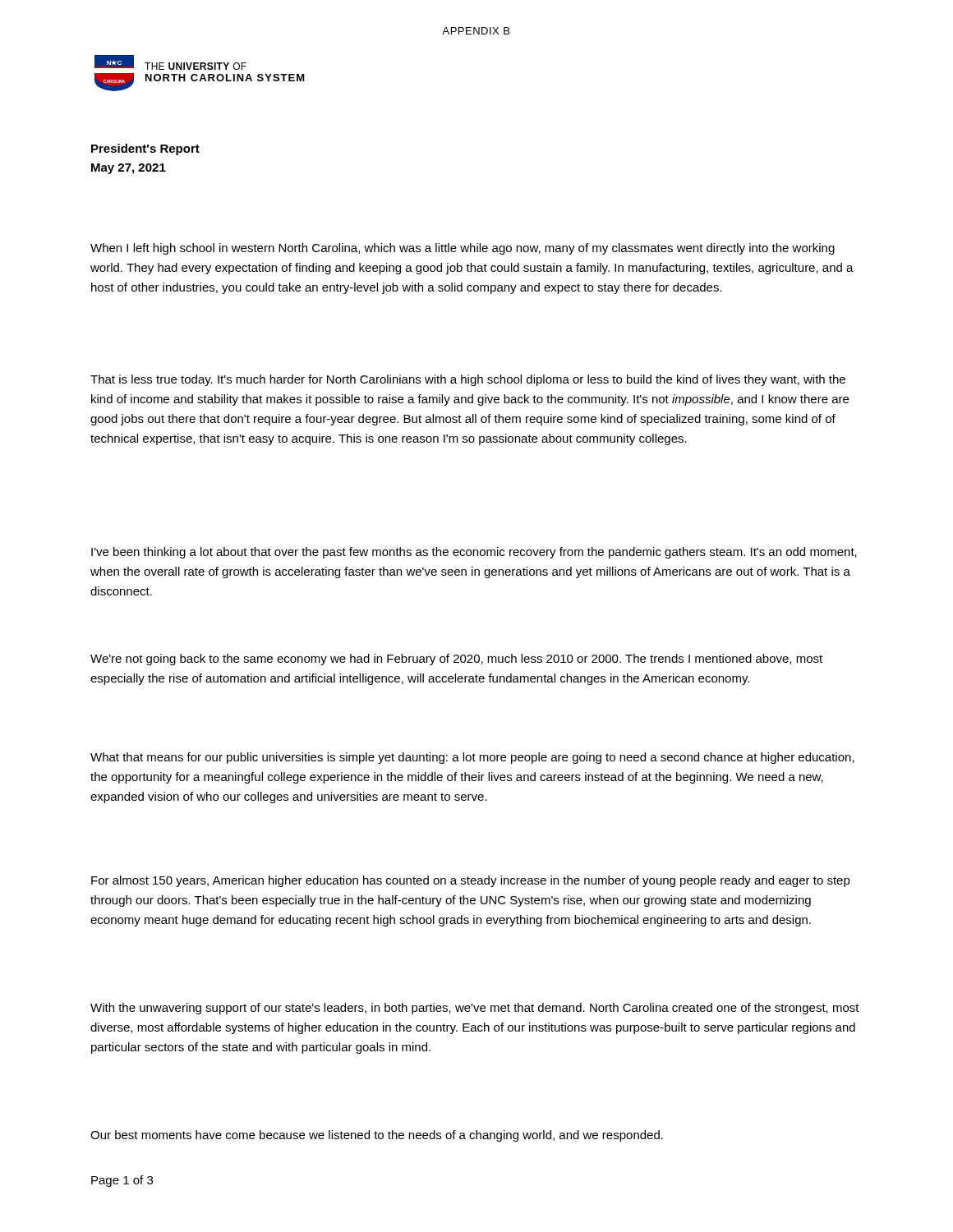953x1232 pixels.
Task: Locate the text block that says "With the unwavering support of our state's leaders,"
Action: pos(475,1027)
